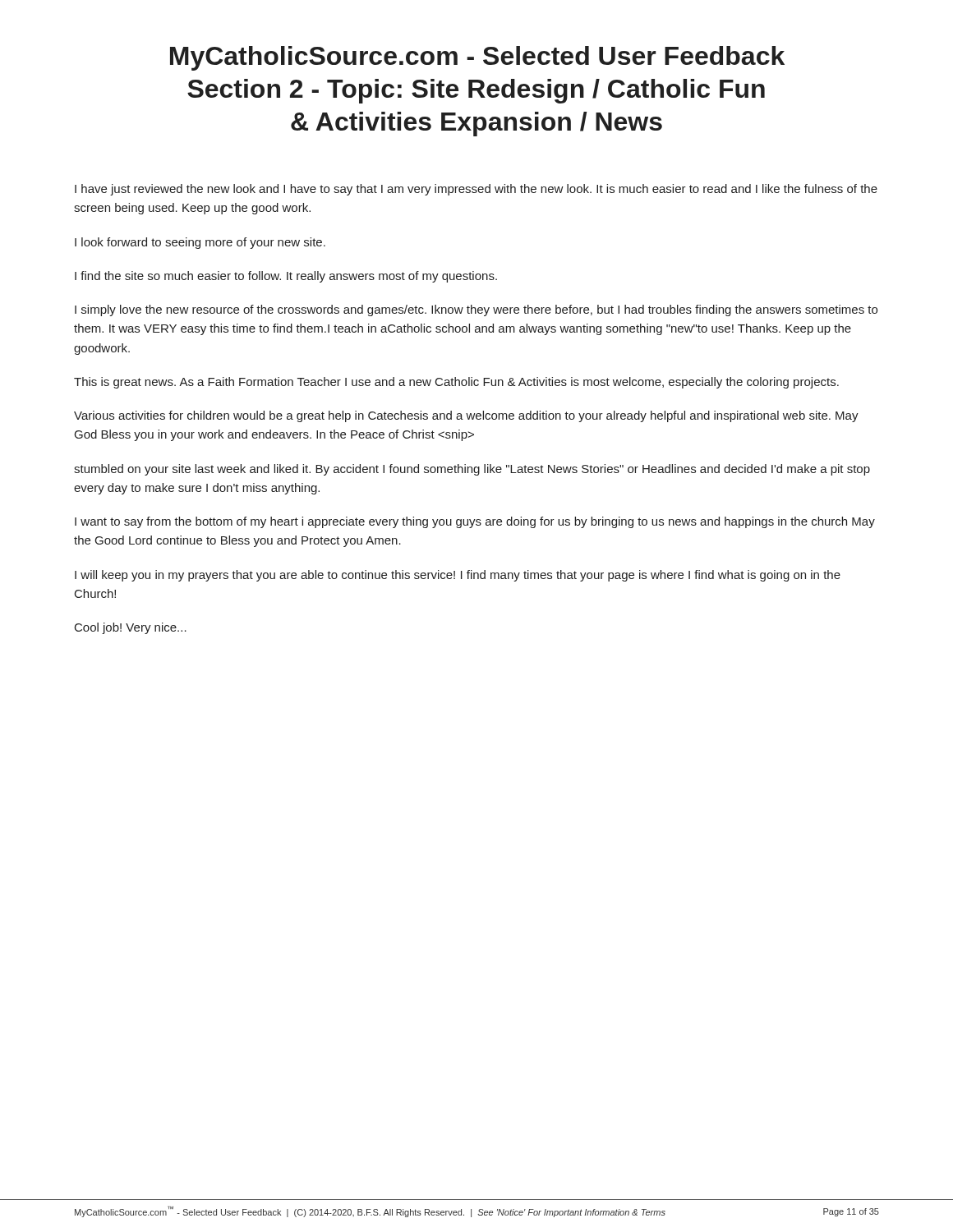
Task: Click on the text block containing "I want to say from the bottom"
Action: click(474, 531)
